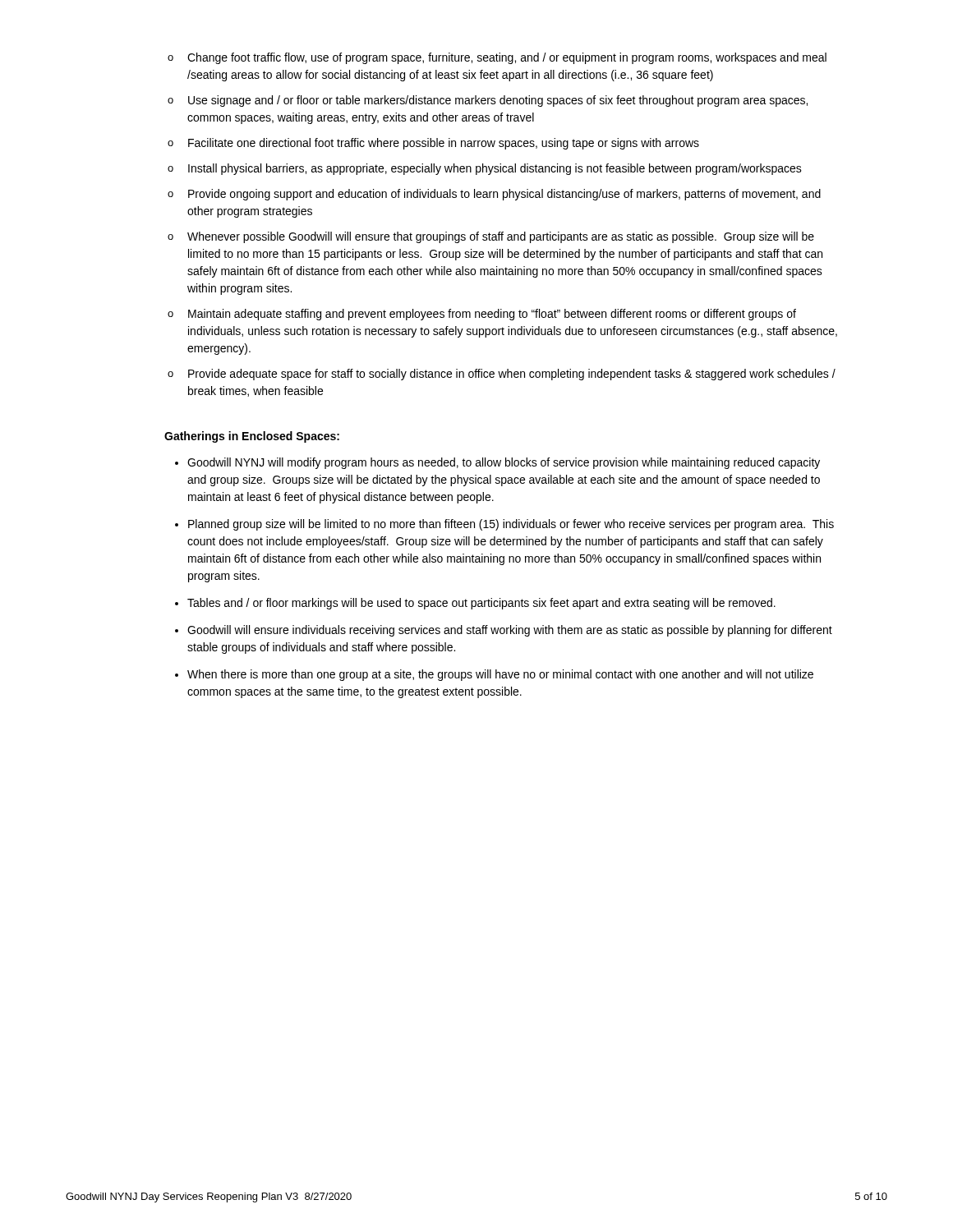
Task: Where is the passage that starts "Use signage and /"?
Action: [x=498, y=109]
